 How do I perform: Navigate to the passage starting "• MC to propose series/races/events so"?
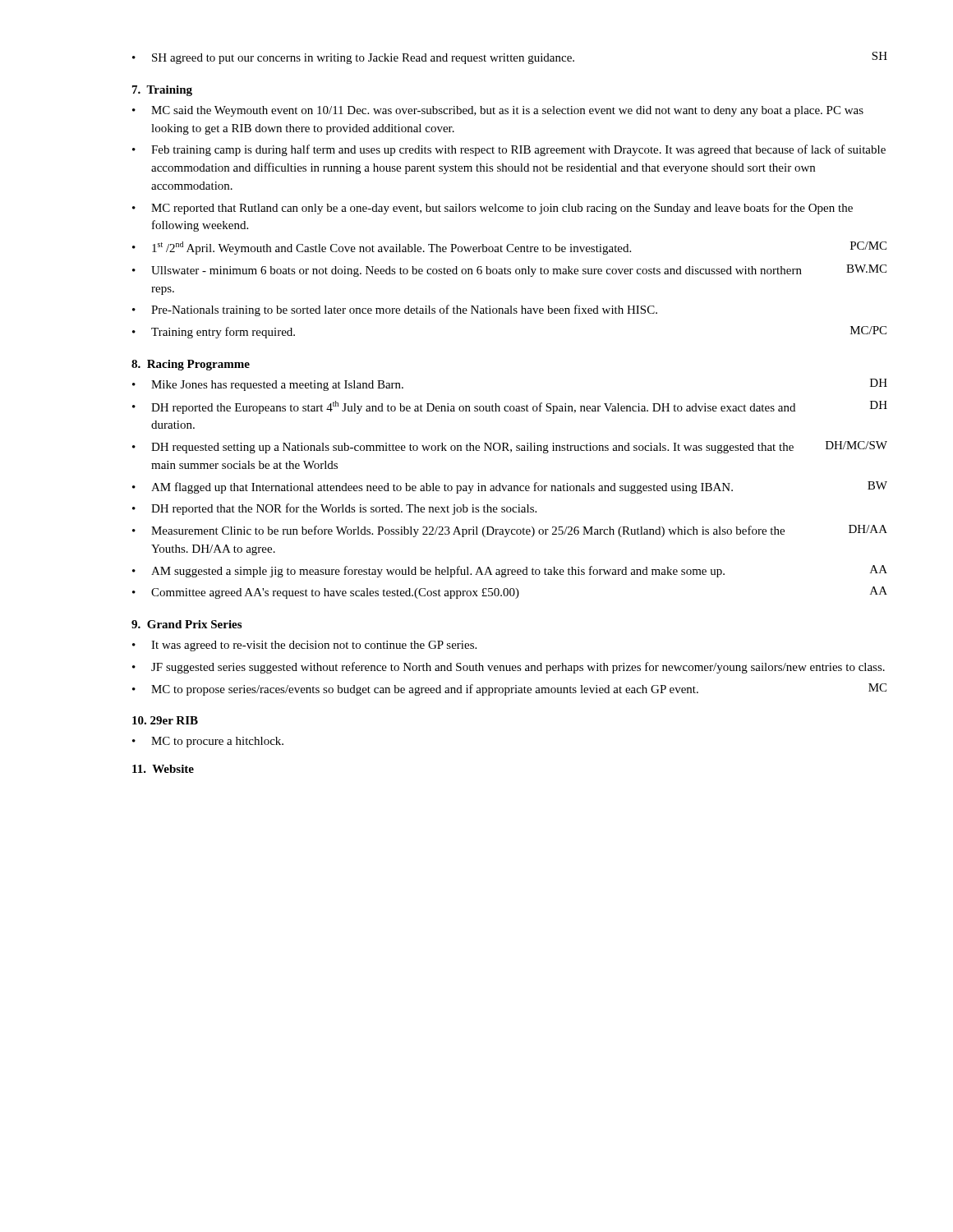pyautogui.click(x=509, y=691)
